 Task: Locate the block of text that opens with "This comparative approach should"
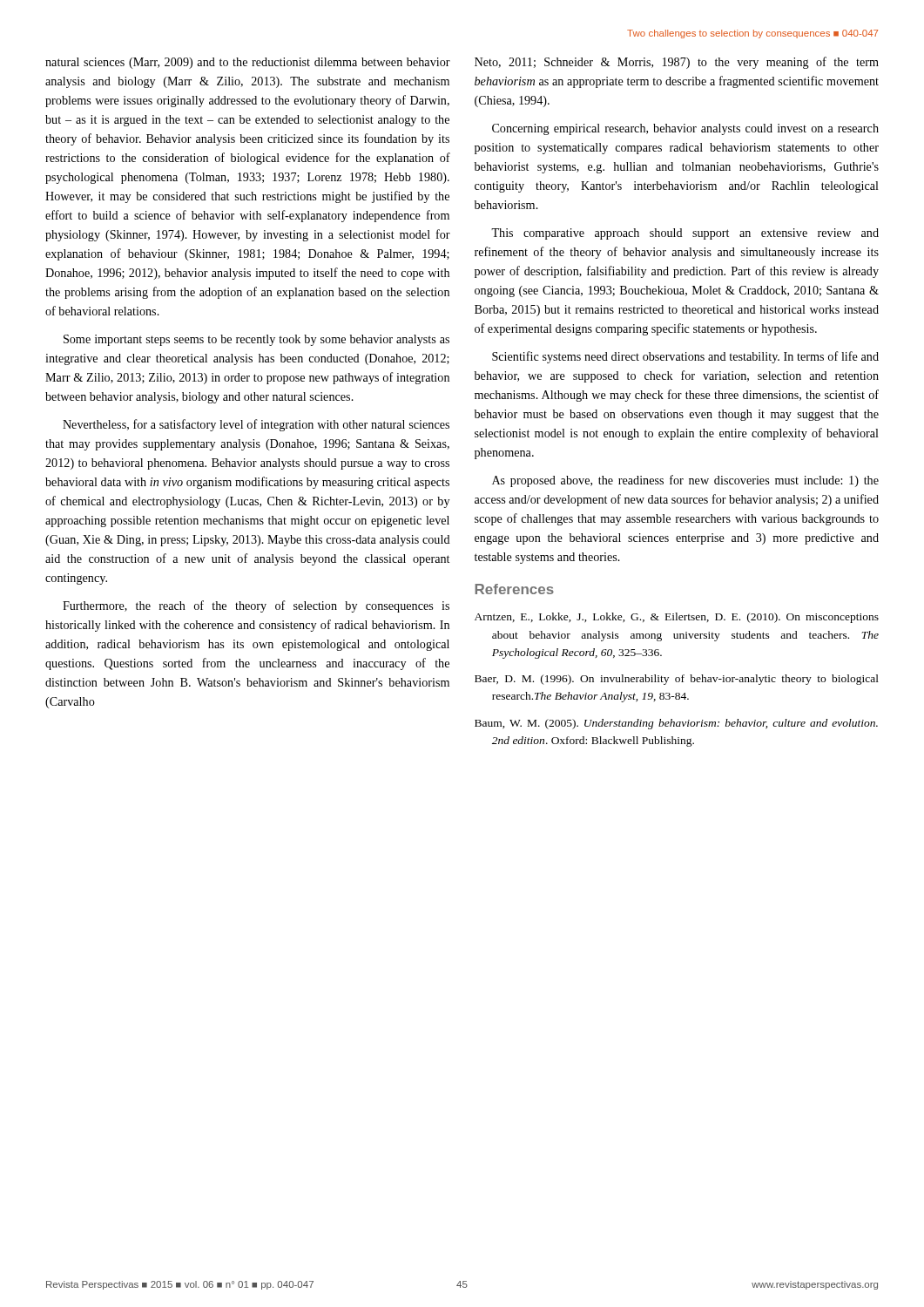click(676, 281)
